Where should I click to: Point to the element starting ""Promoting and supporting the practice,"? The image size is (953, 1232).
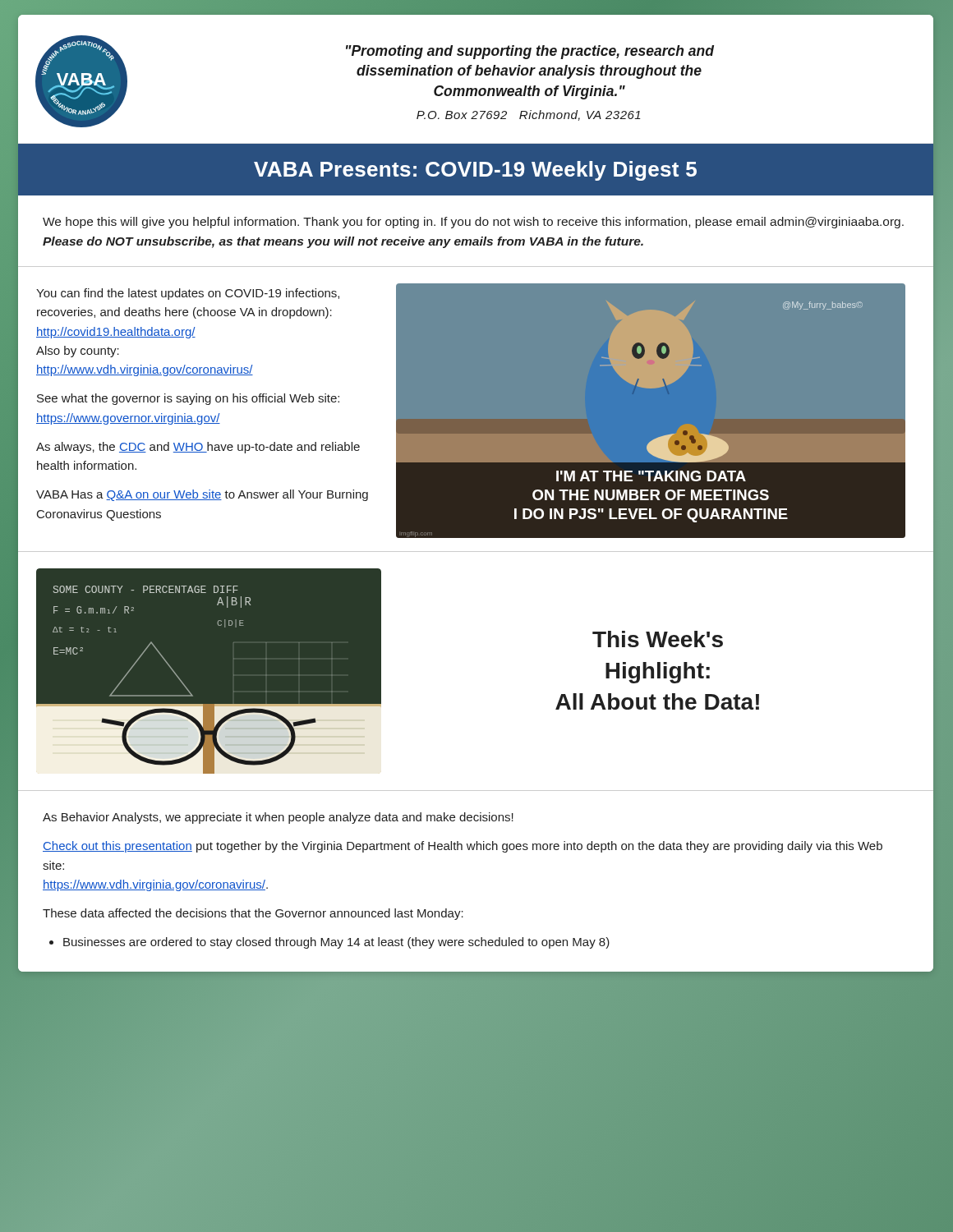point(529,71)
